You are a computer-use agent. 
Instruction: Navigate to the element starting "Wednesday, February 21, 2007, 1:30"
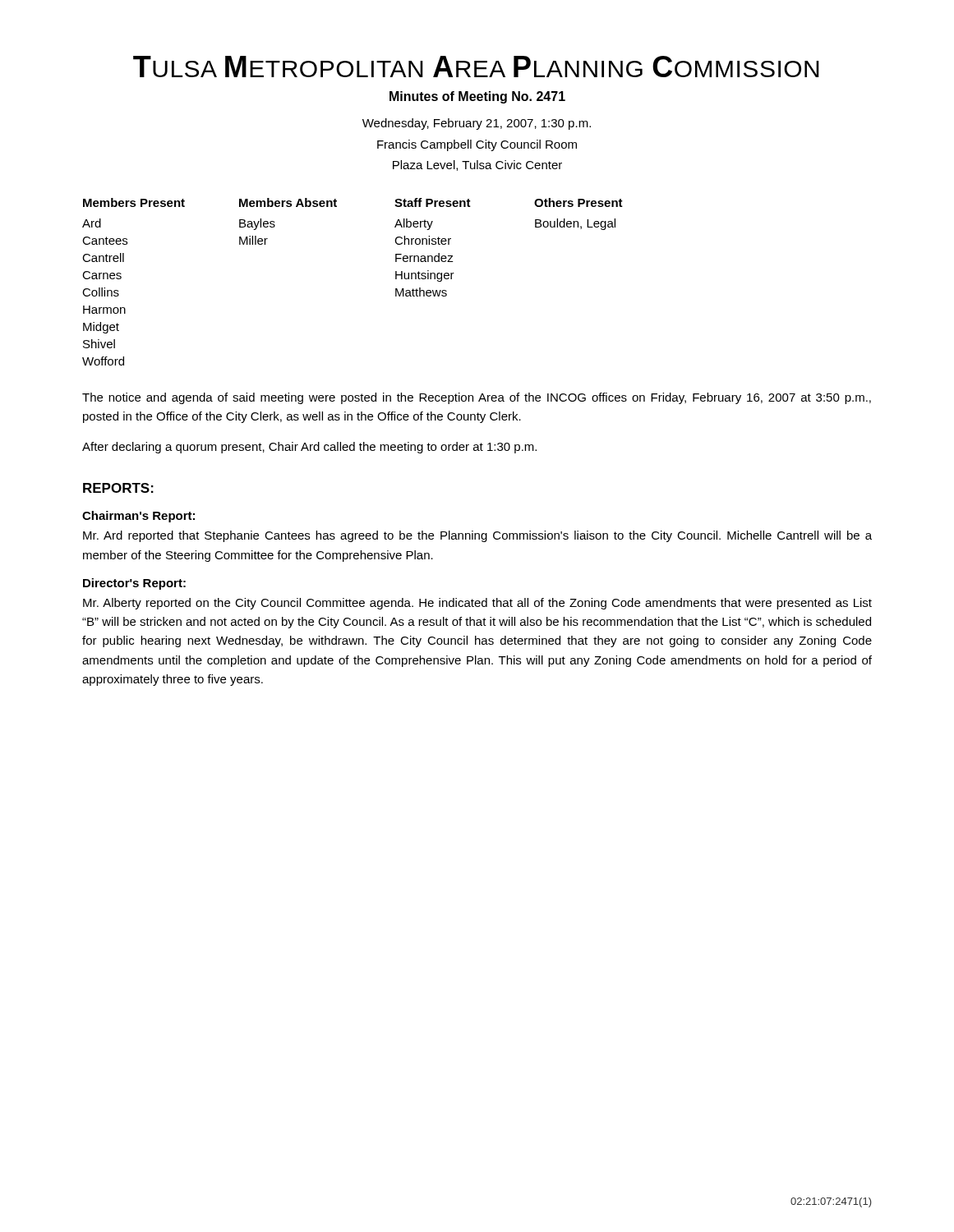pos(477,144)
